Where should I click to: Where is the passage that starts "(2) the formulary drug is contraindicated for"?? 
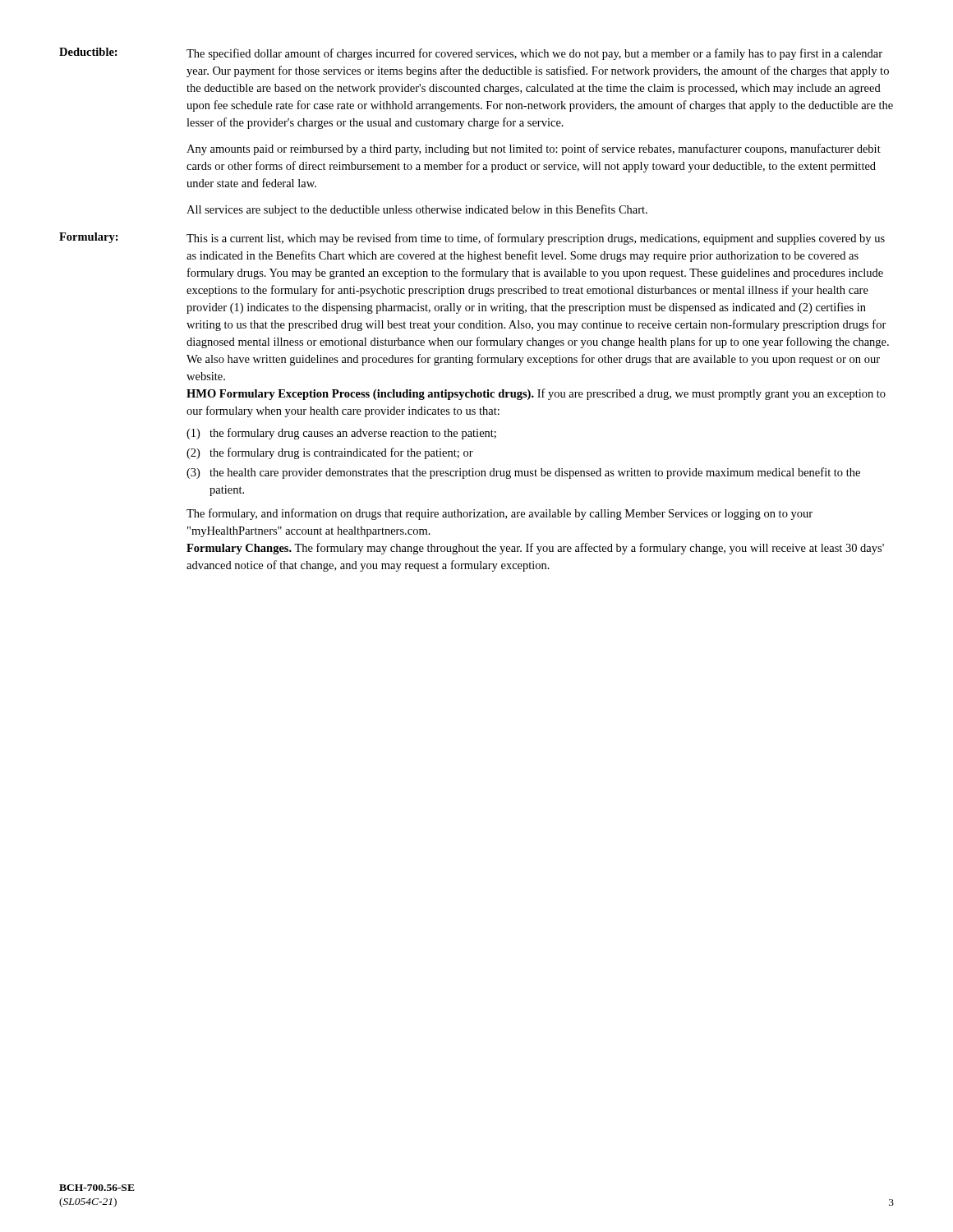330,453
